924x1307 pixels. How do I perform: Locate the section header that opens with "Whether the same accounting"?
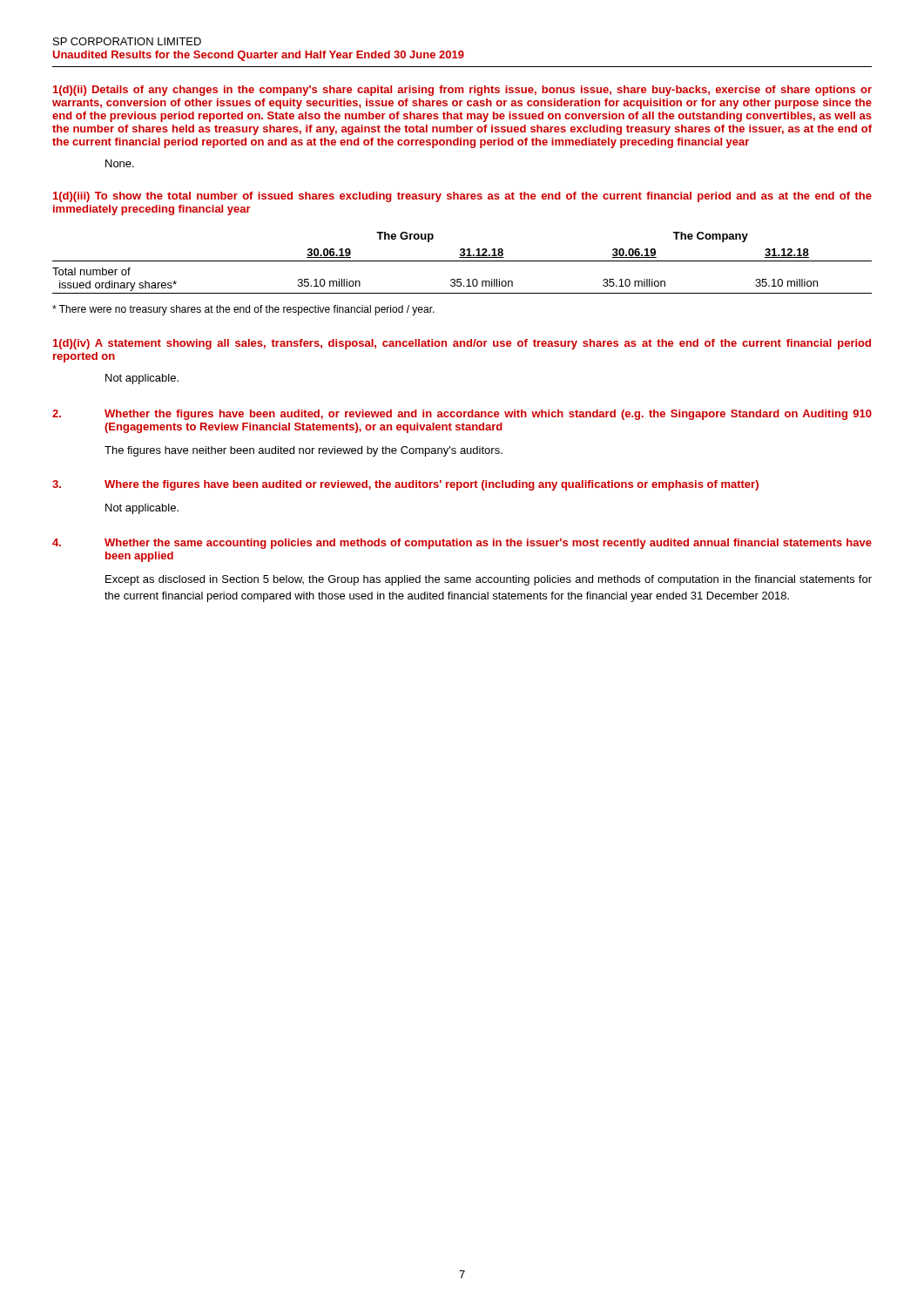coord(488,549)
